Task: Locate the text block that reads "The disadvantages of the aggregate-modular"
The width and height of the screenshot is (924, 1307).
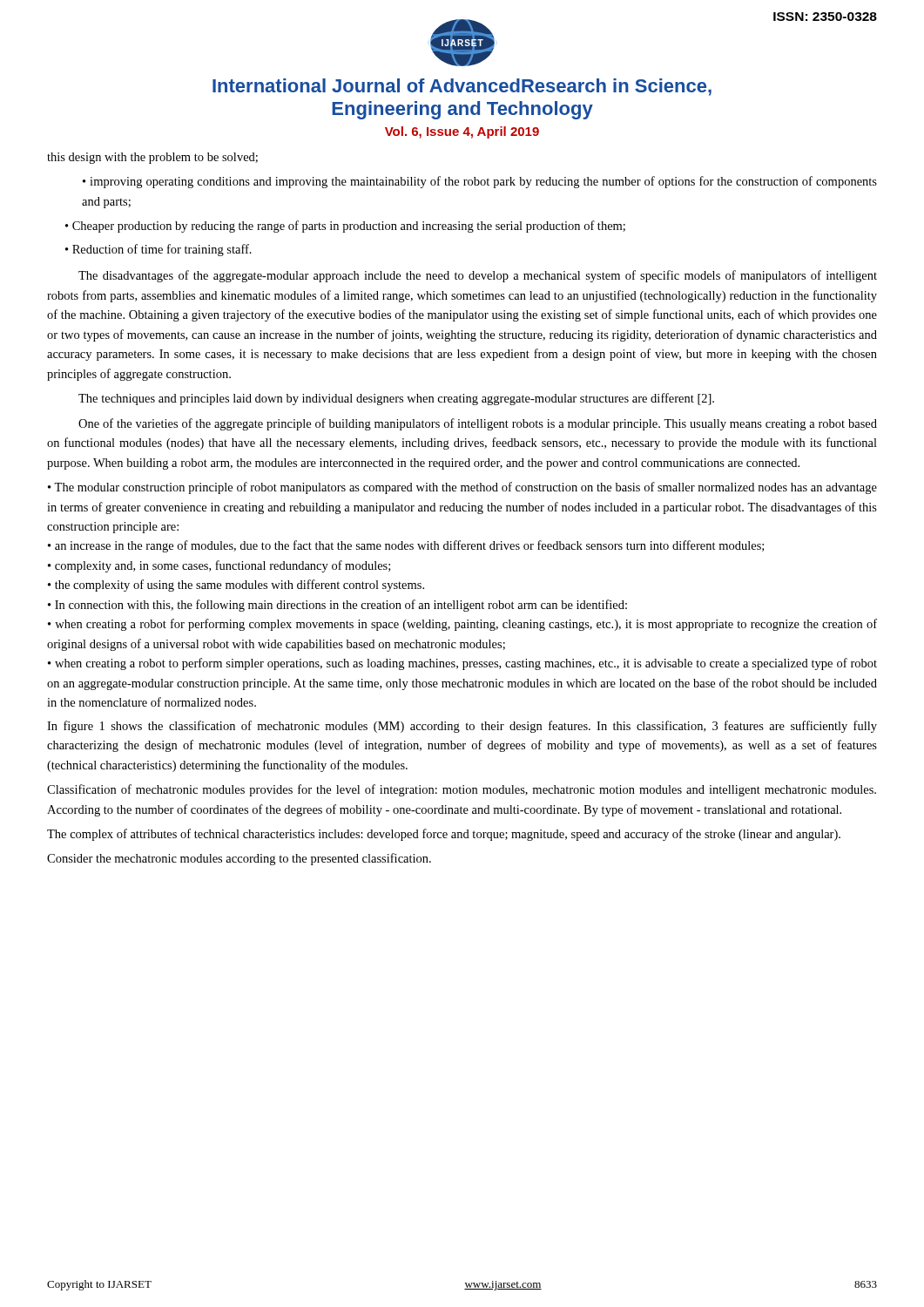Action: (462, 325)
